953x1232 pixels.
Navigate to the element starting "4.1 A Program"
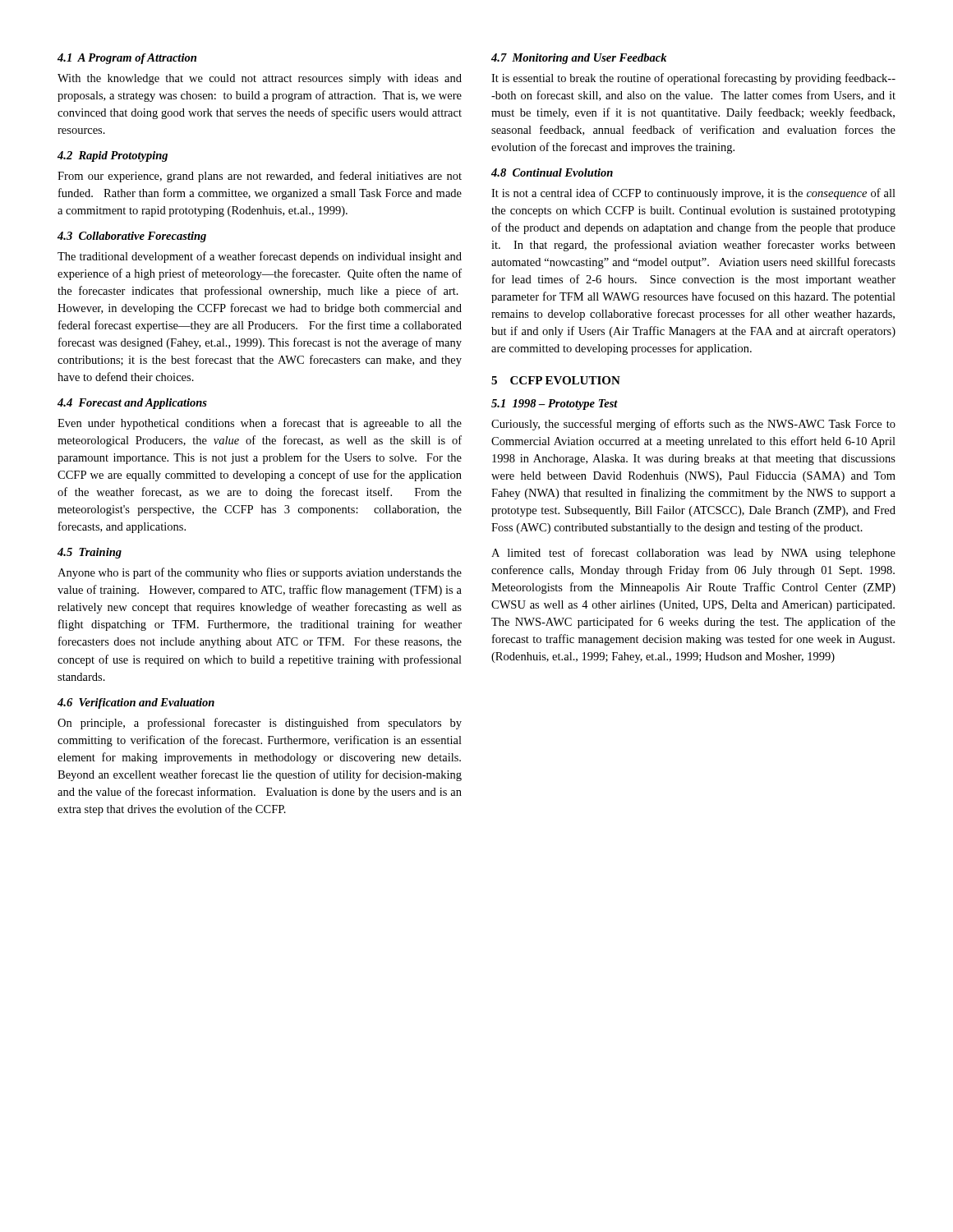[127, 57]
